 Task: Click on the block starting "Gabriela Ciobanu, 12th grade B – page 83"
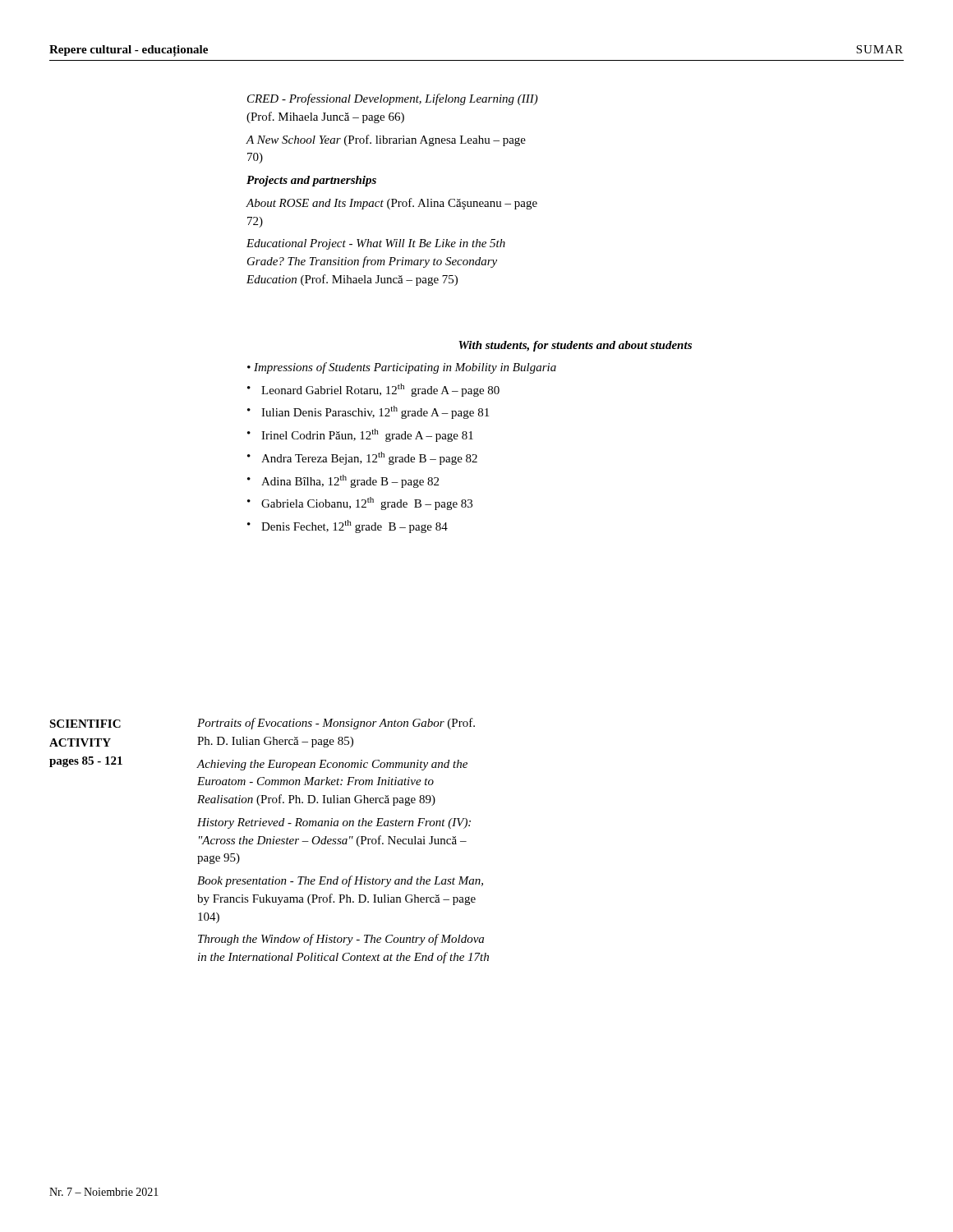point(367,502)
